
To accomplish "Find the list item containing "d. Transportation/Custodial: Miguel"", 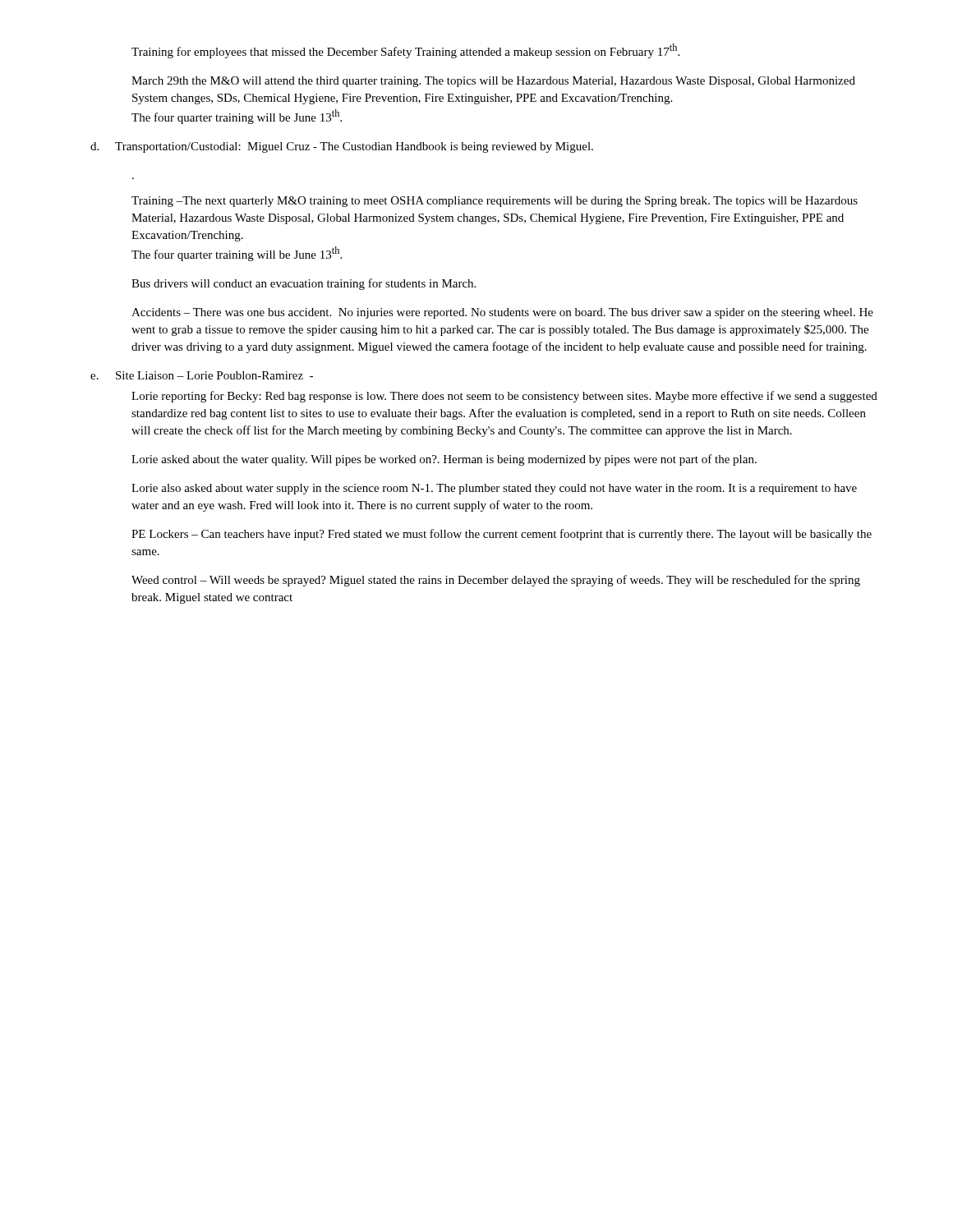I will click(x=489, y=147).
